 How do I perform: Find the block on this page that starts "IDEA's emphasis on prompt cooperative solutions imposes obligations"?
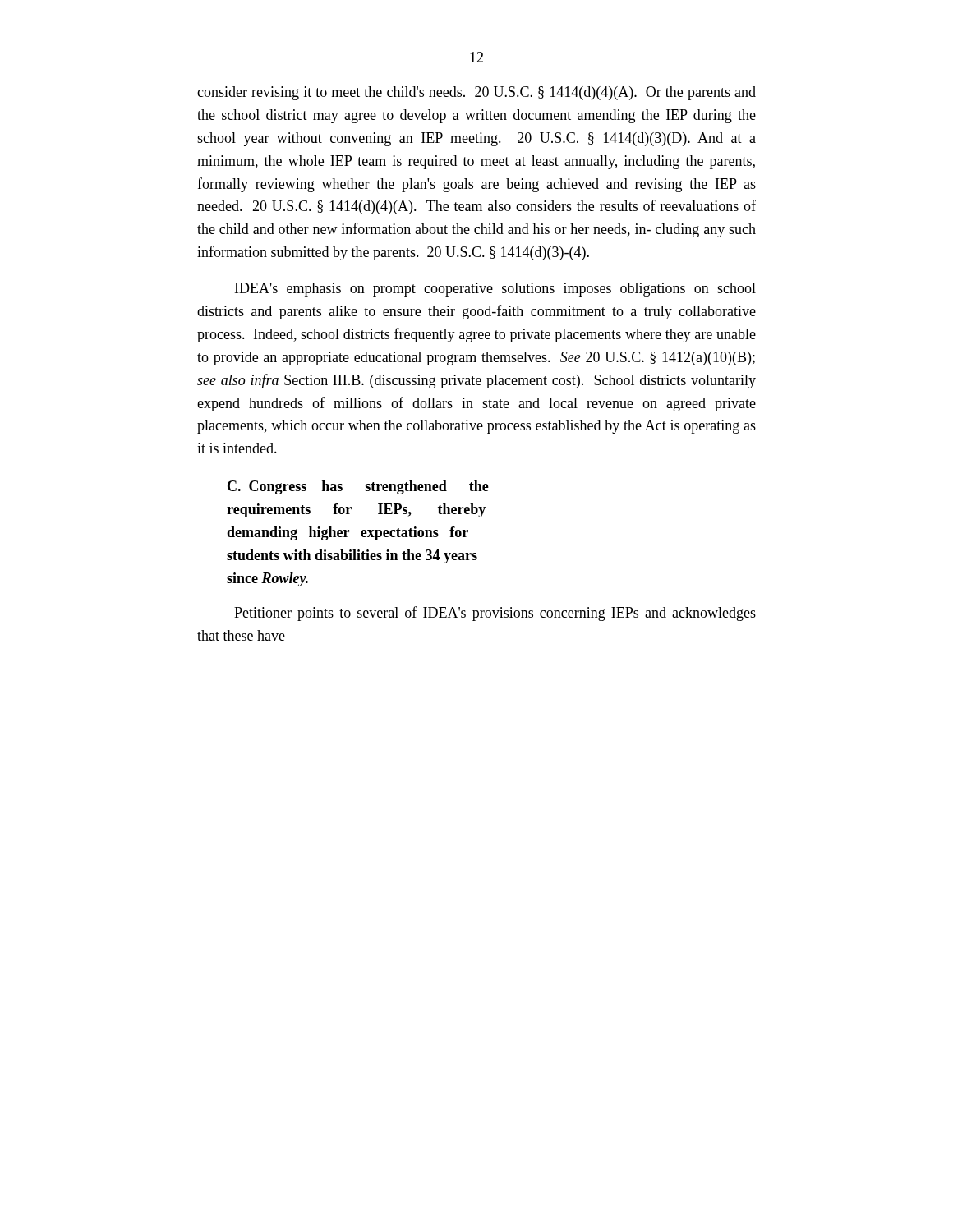click(476, 369)
